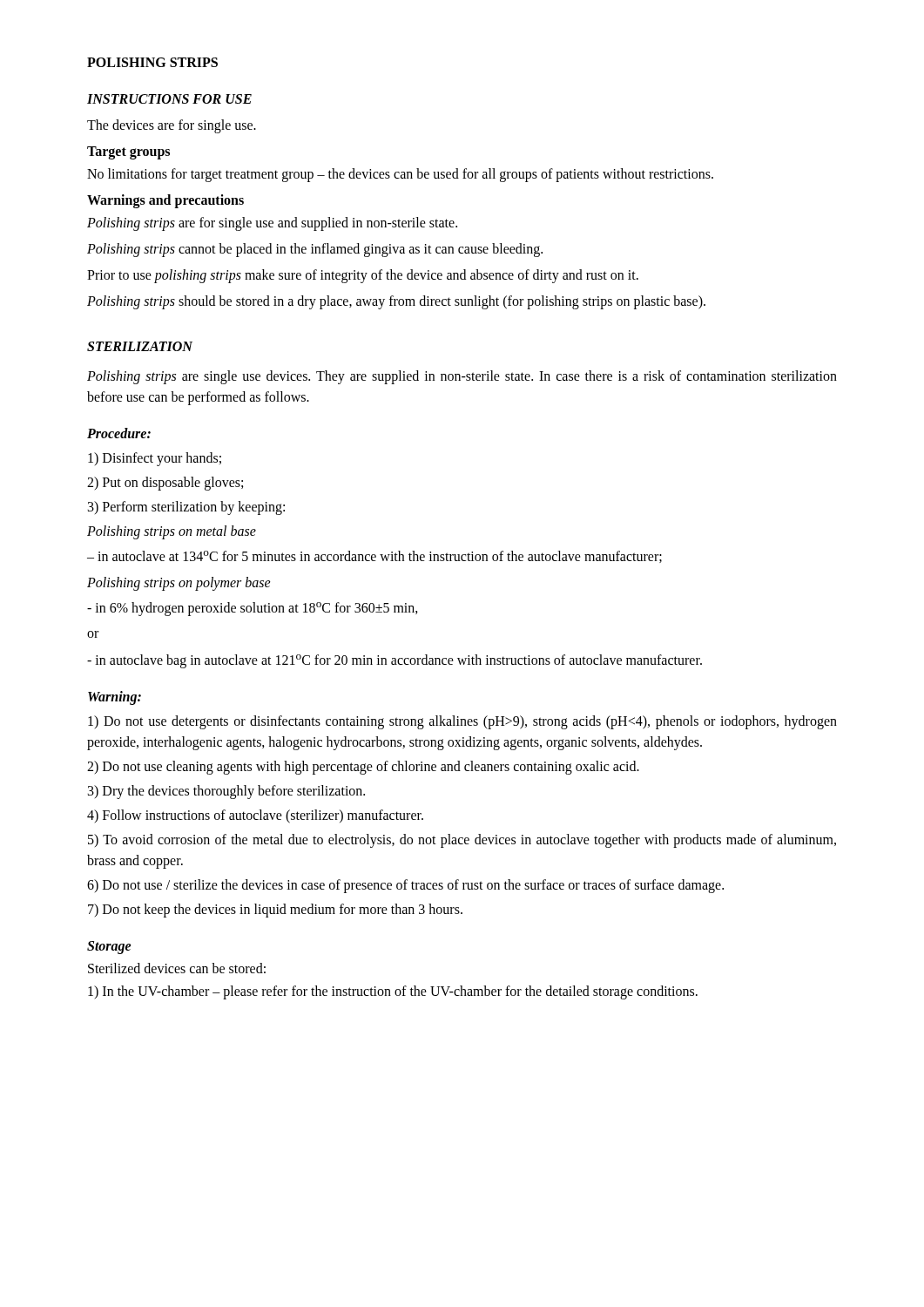Find "INSTRUCTIONS FOR USE" on this page

click(x=170, y=99)
